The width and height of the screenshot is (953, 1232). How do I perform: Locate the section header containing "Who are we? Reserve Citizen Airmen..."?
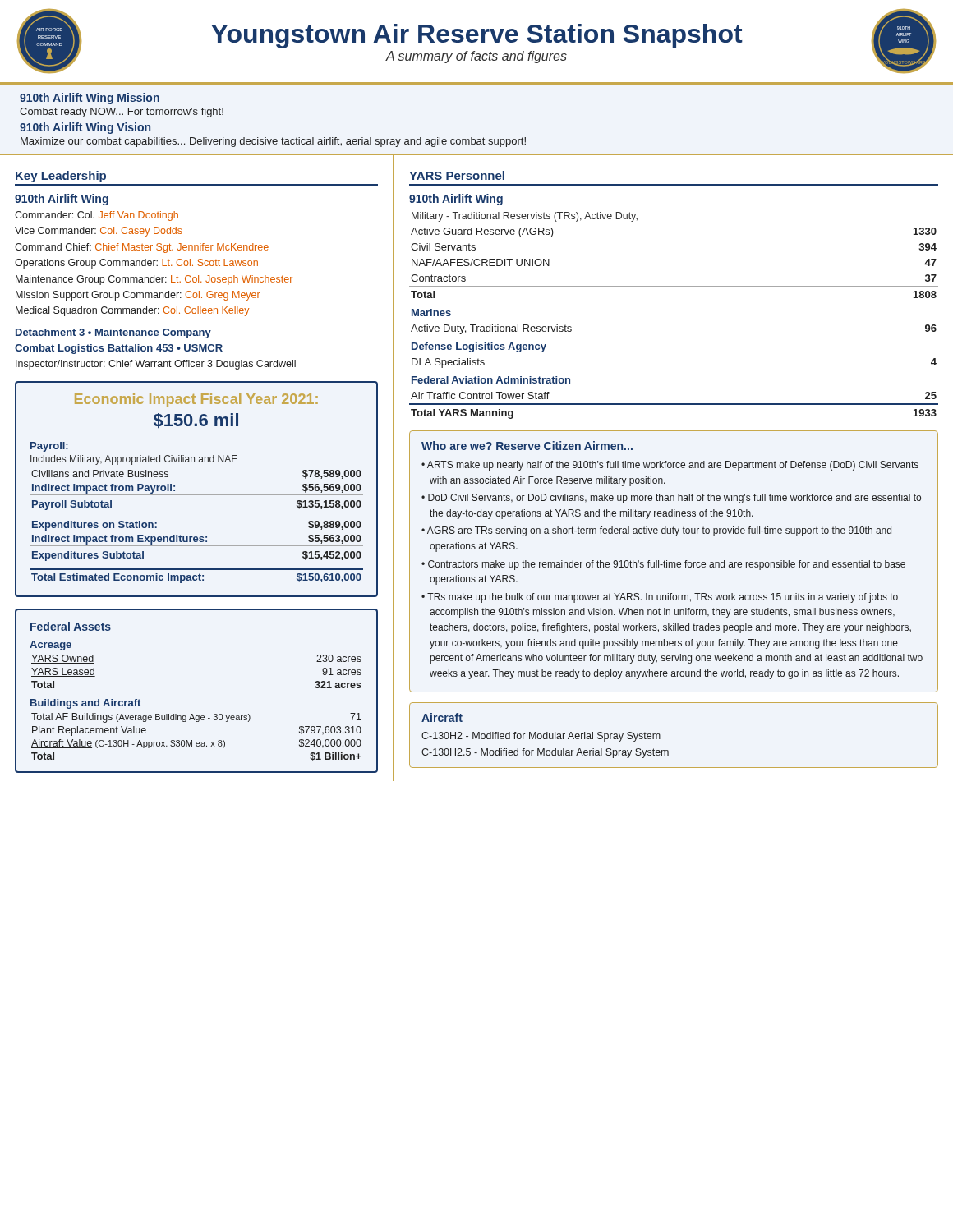click(x=527, y=446)
